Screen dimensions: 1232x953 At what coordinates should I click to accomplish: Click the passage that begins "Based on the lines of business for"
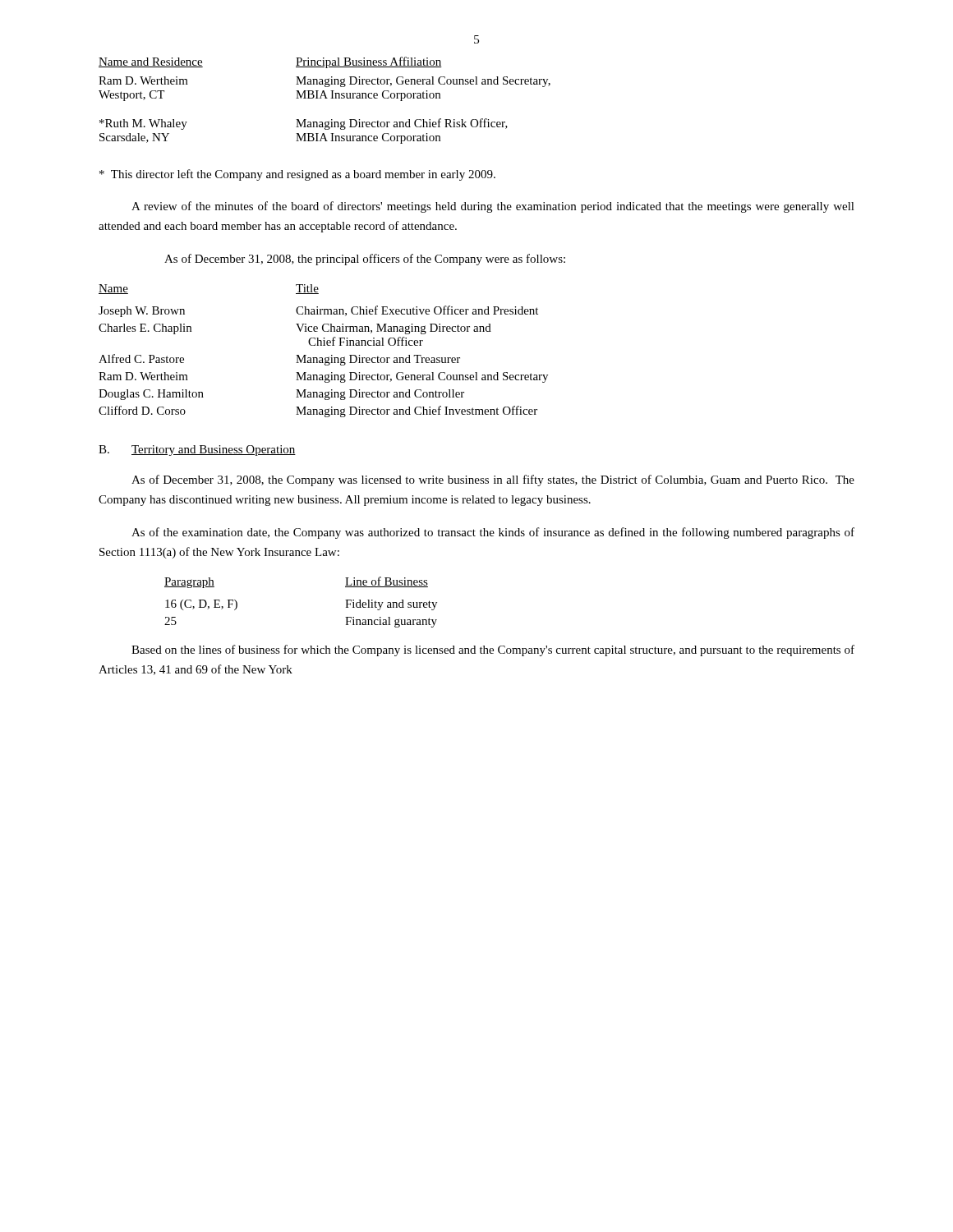476,660
